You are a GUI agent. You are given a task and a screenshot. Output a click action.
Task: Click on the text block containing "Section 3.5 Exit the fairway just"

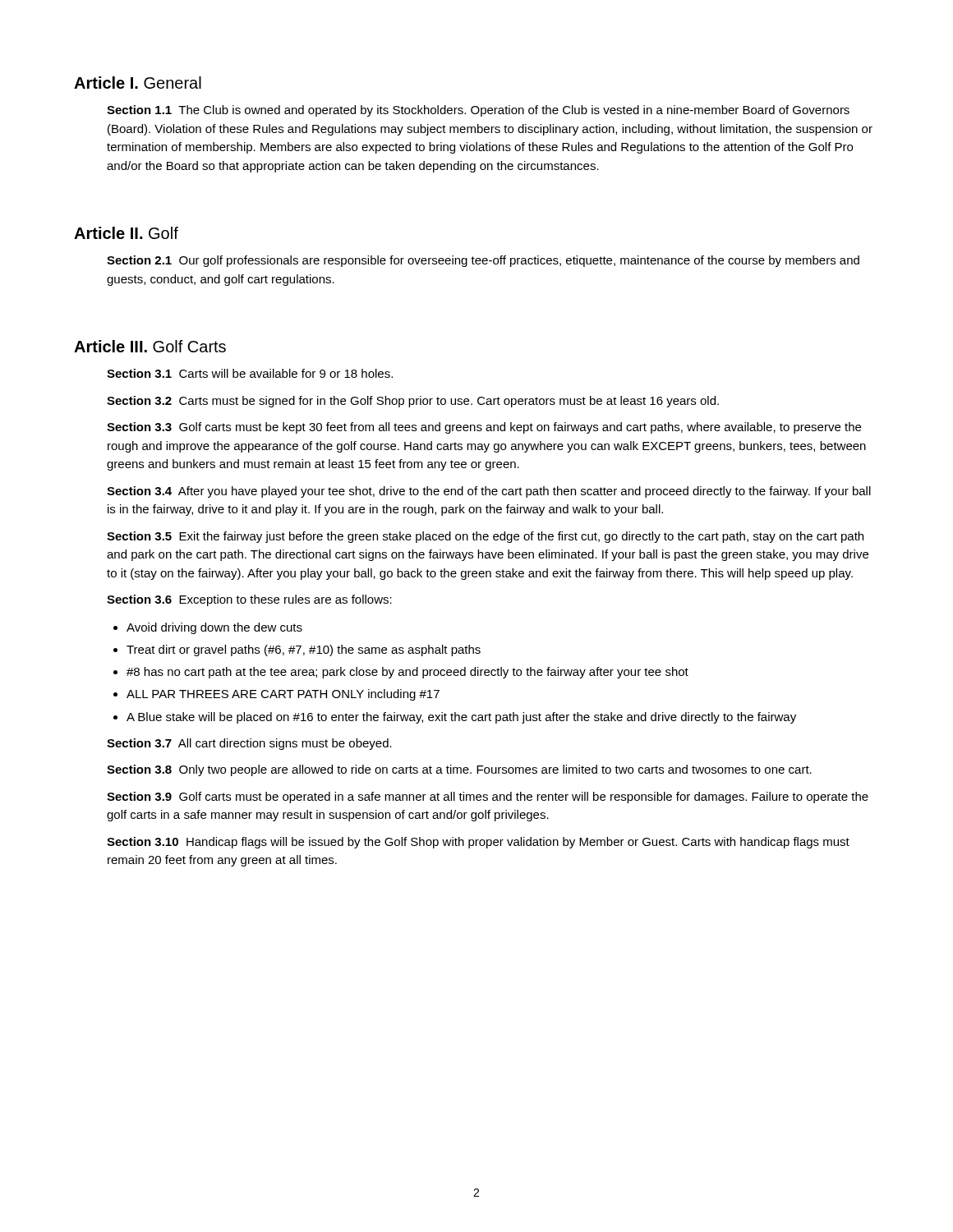[x=488, y=554]
